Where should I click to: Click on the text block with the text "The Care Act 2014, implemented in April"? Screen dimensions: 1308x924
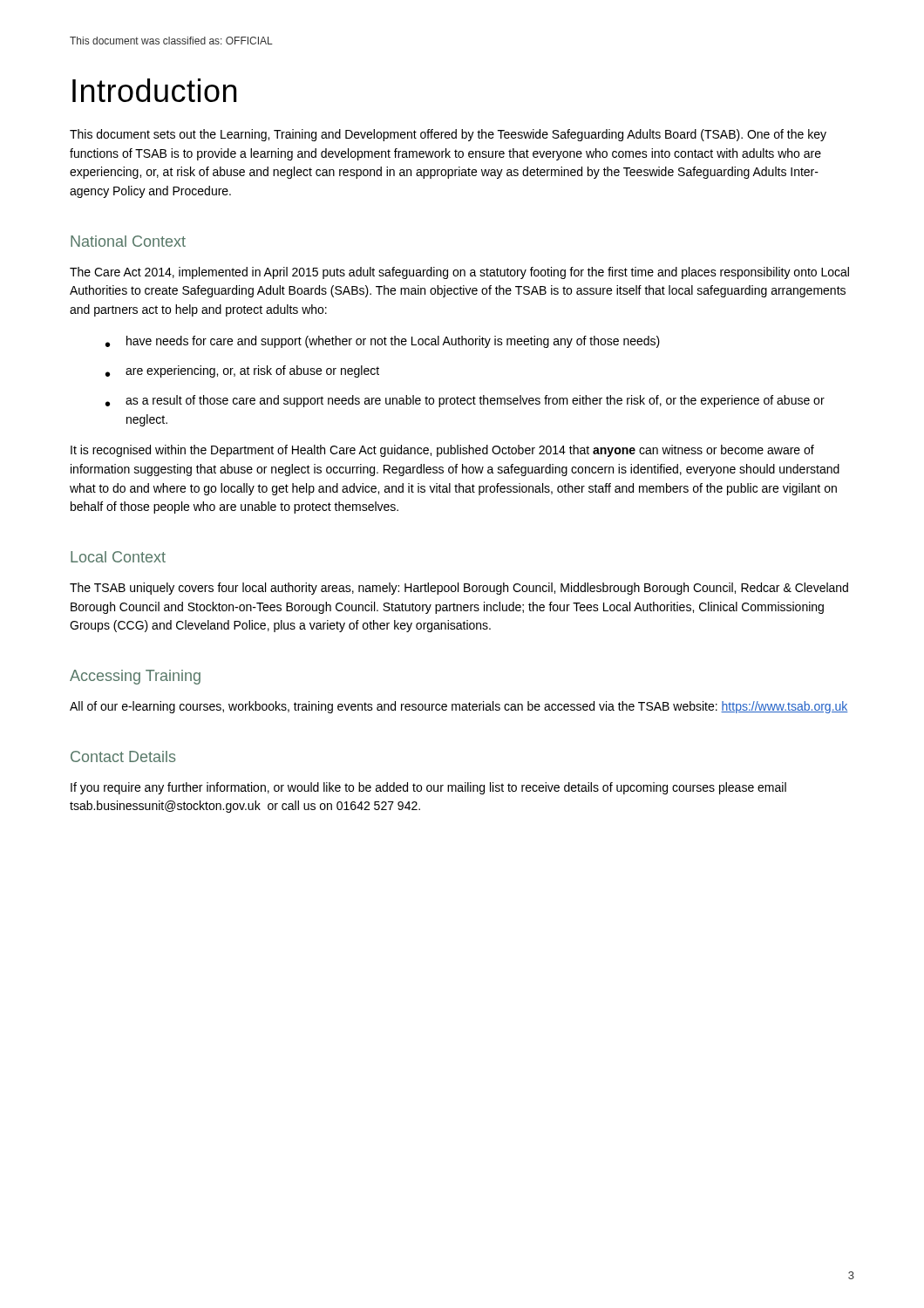point(460,291)
